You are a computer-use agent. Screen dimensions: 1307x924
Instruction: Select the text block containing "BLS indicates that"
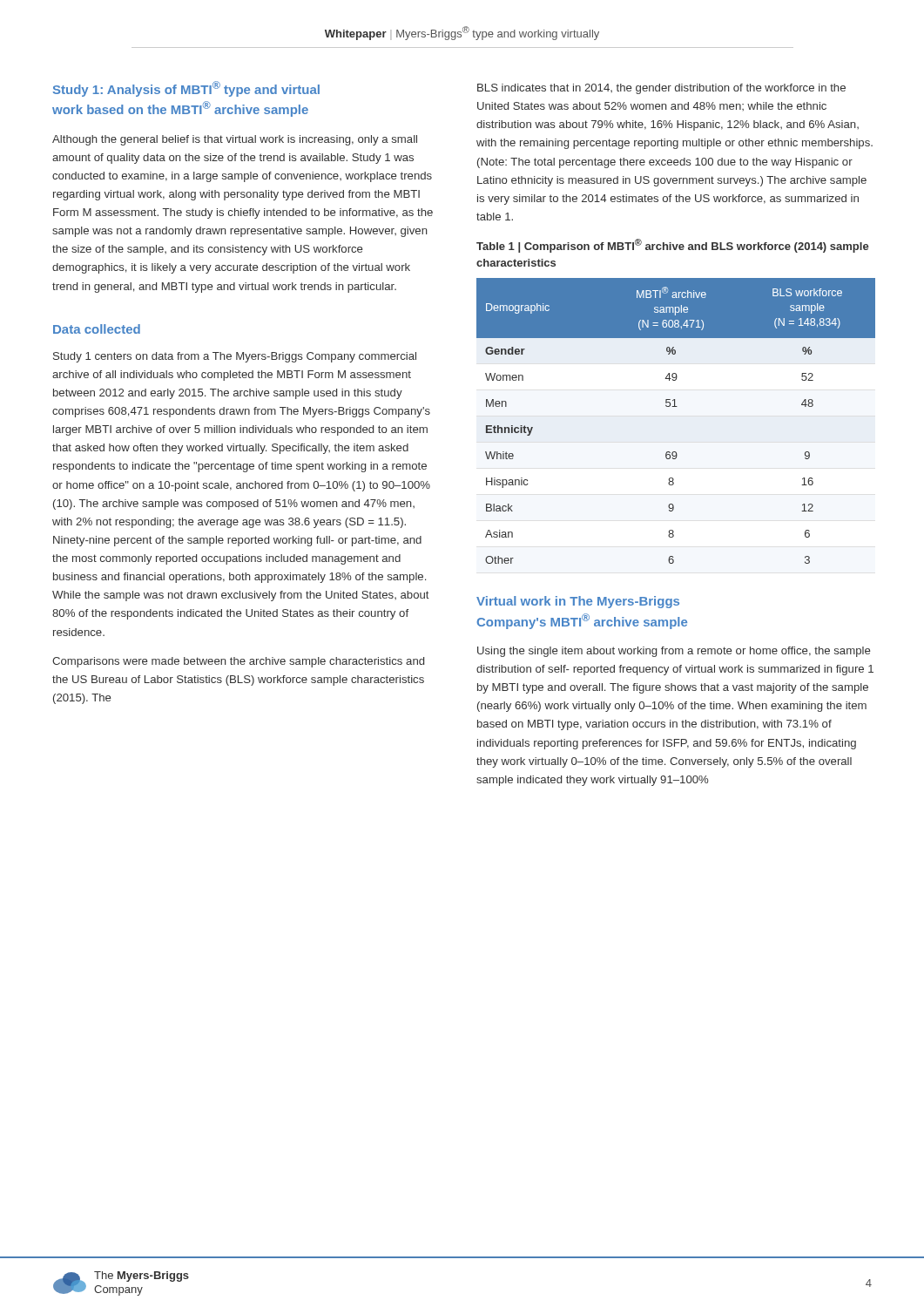click(x=675, y=152)
